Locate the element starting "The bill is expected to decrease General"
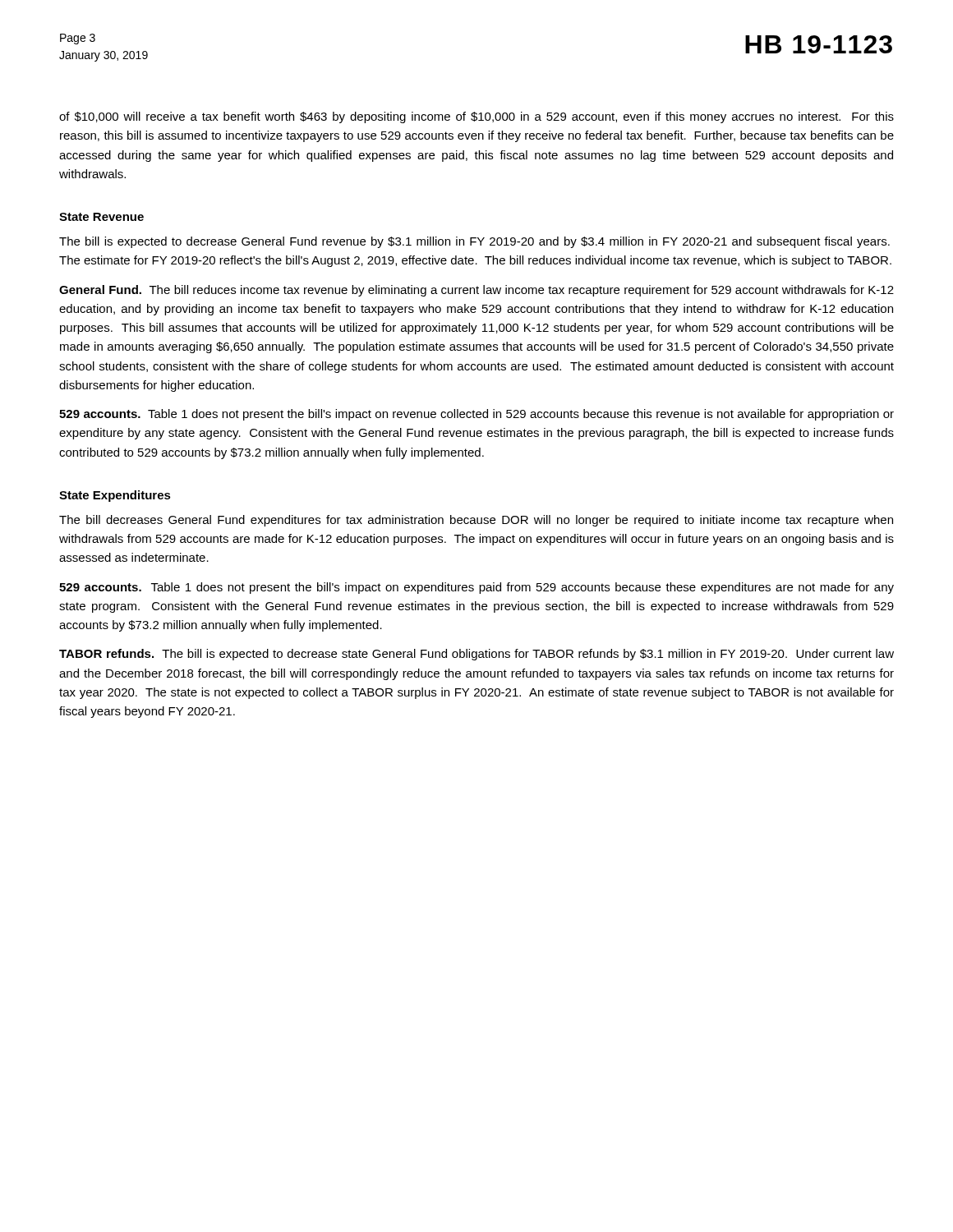953x1232 pixels. tap(476, 251)
